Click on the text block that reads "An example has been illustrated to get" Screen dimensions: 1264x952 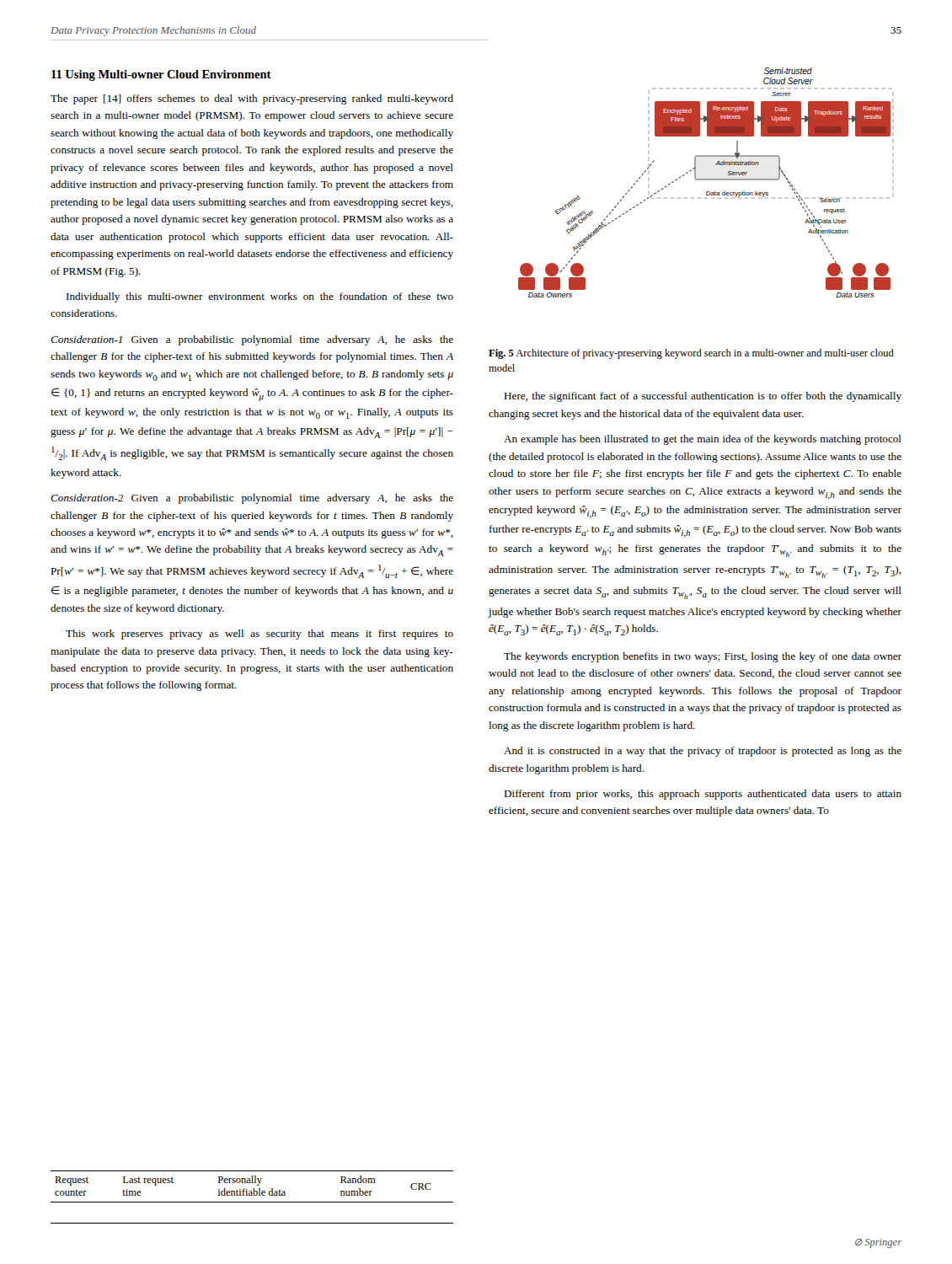tap(695, 535)
